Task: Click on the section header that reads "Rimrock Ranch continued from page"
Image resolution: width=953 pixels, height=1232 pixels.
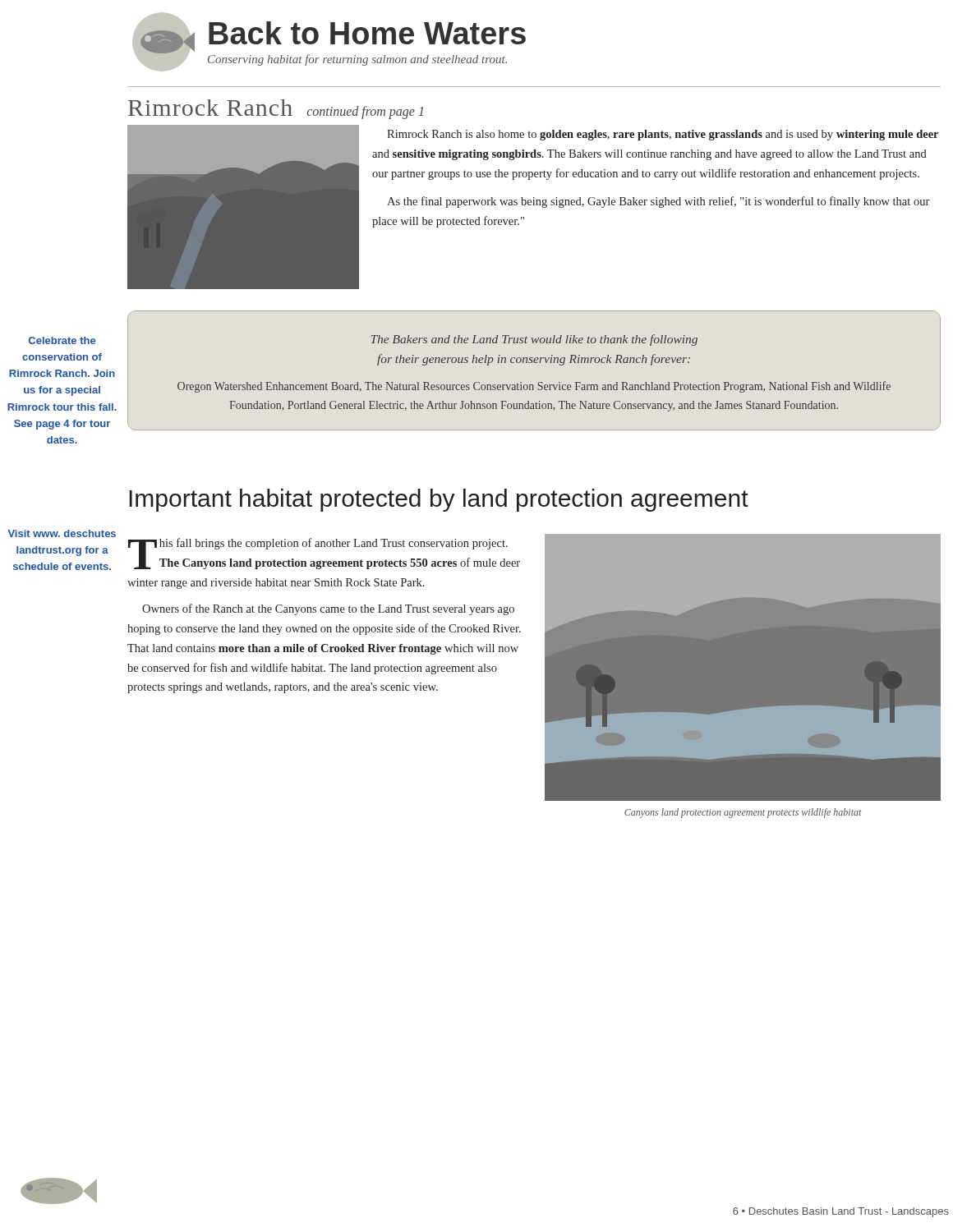Action: (276, 107)
